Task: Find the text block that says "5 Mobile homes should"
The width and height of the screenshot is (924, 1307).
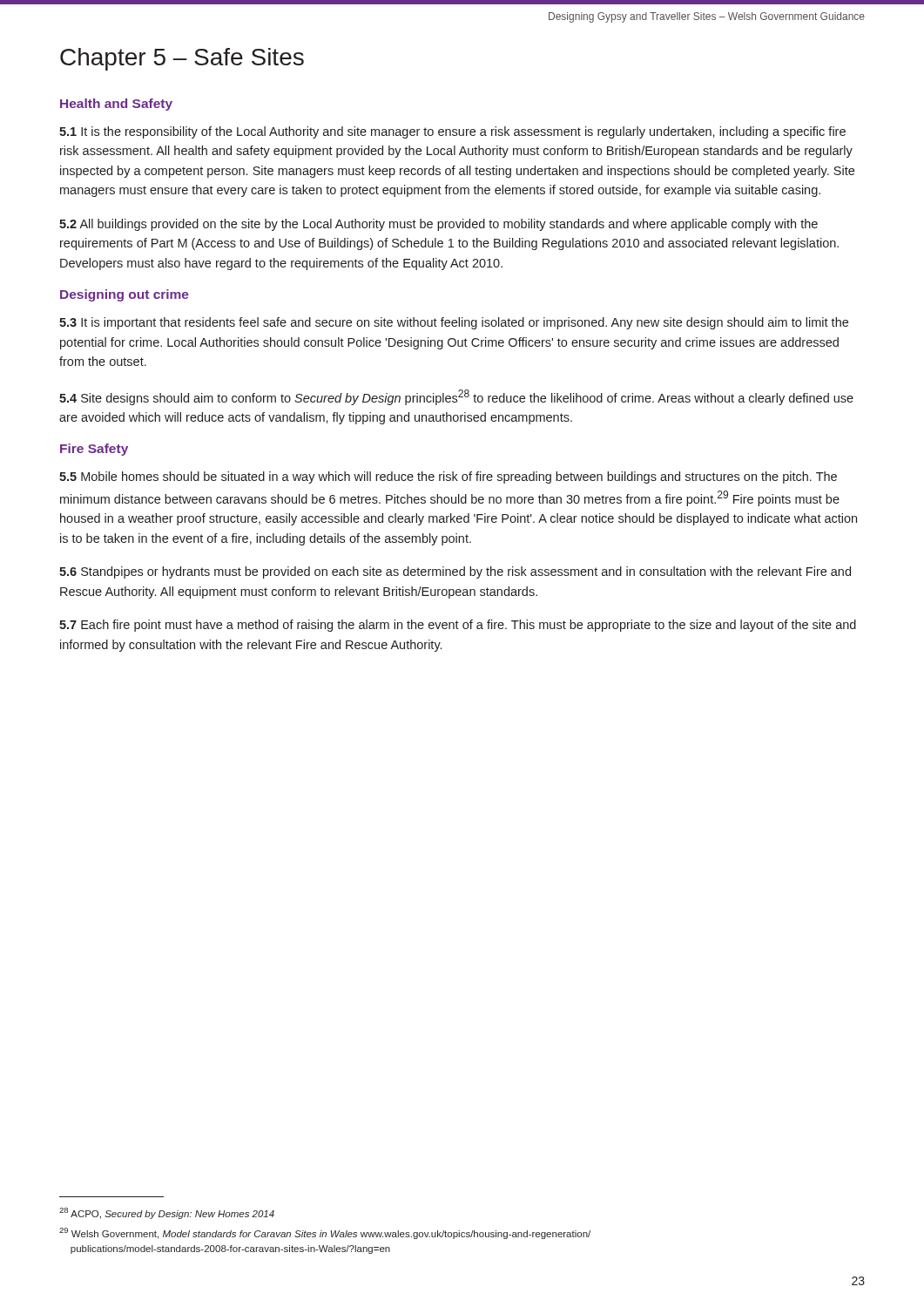Action: [x=459, y=508]
